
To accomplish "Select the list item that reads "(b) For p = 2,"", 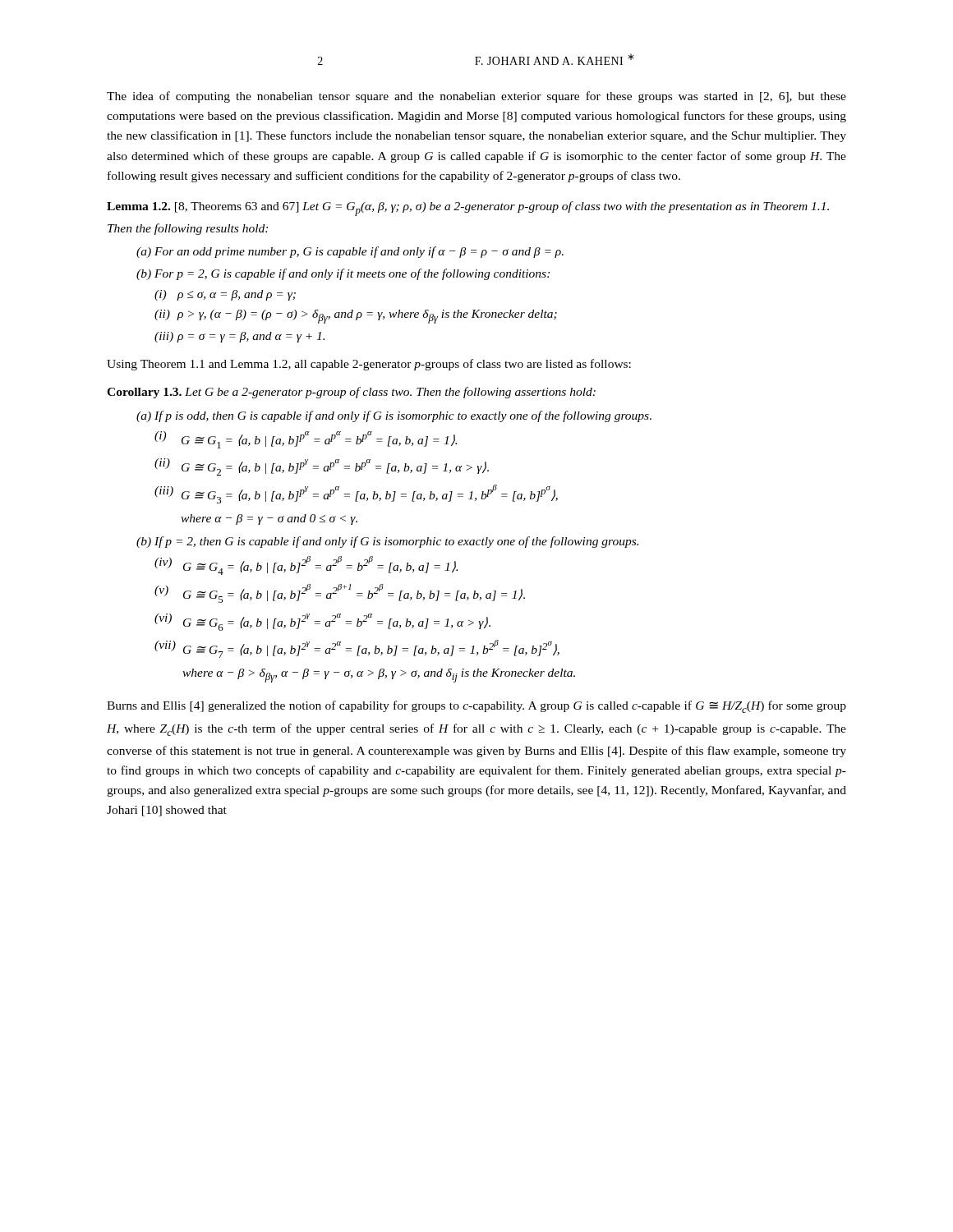I will [x=491, y=305].
